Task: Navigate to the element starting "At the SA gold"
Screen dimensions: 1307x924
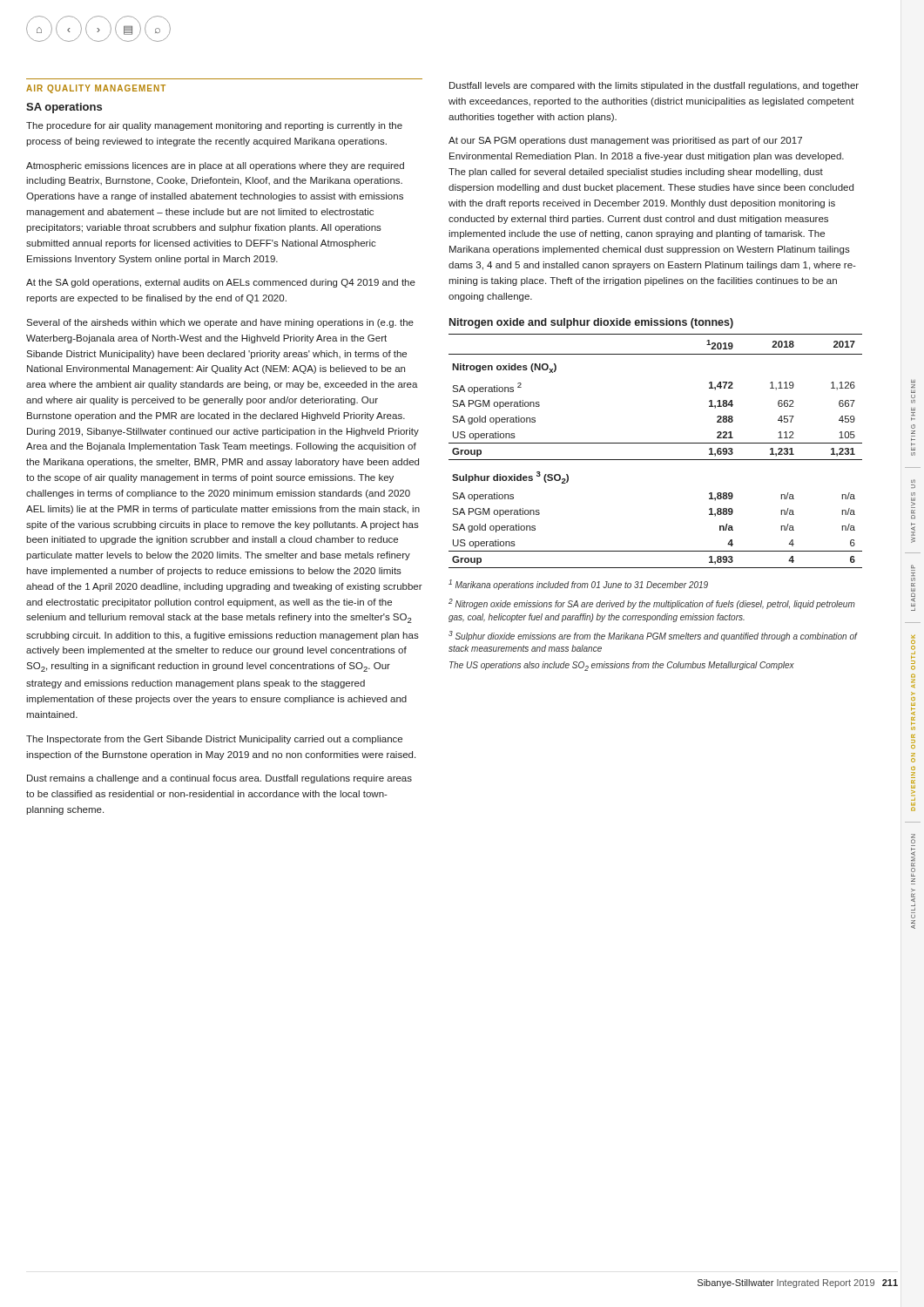Action: (x=221, y=290)
